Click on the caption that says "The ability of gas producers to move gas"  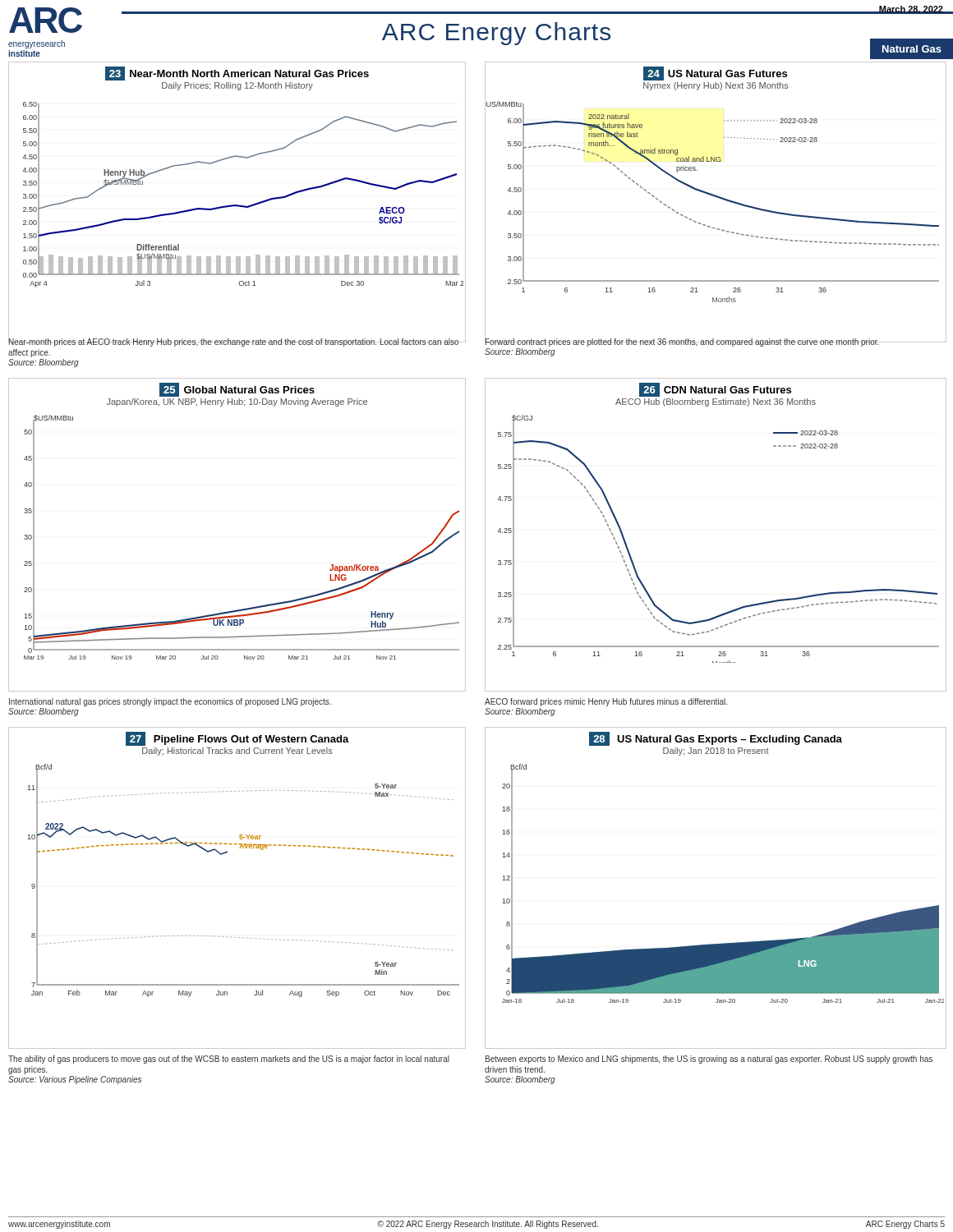[x=236, y=1069]
